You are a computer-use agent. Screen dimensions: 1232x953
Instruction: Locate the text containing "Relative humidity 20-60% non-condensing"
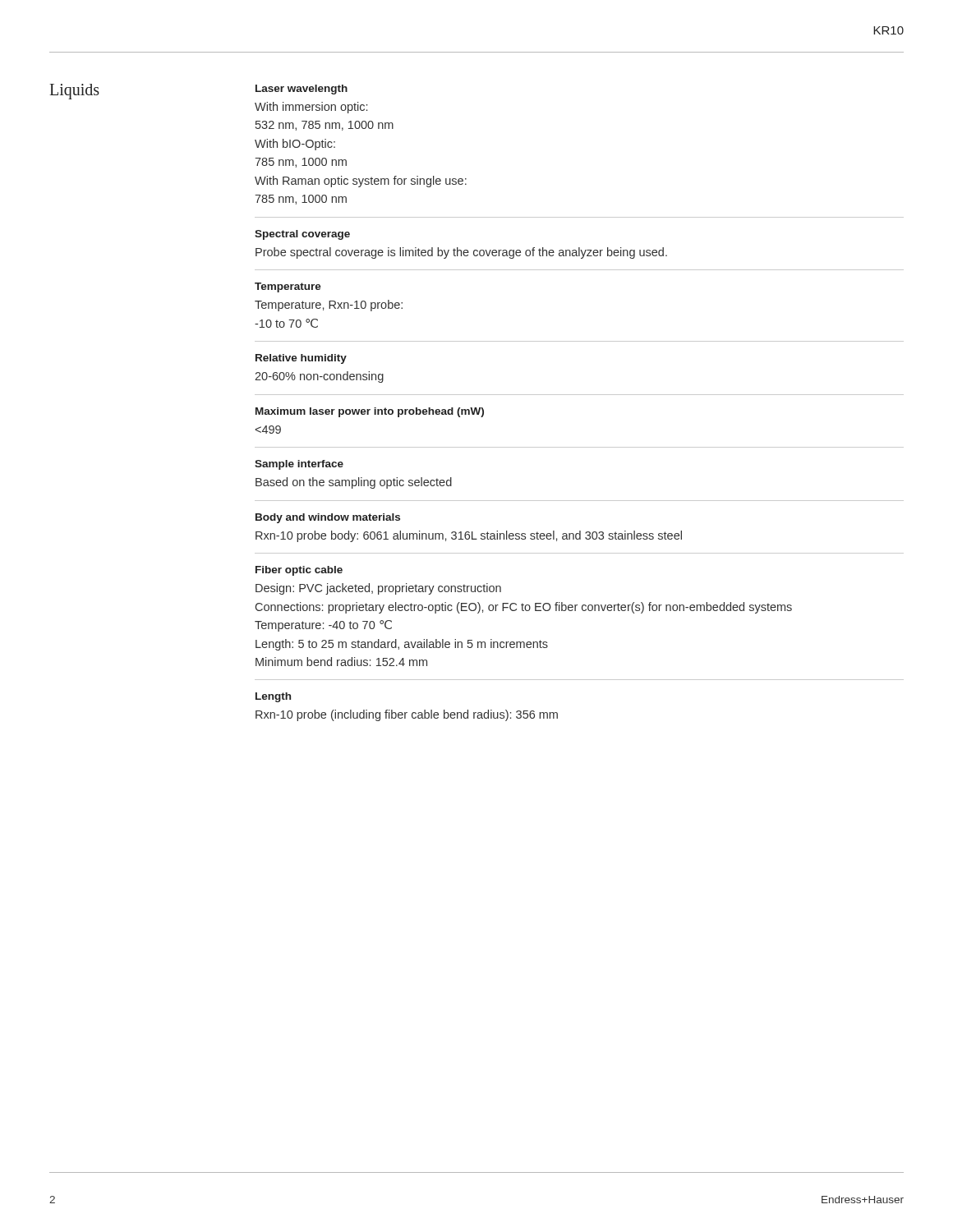click(x=301, y=359)
